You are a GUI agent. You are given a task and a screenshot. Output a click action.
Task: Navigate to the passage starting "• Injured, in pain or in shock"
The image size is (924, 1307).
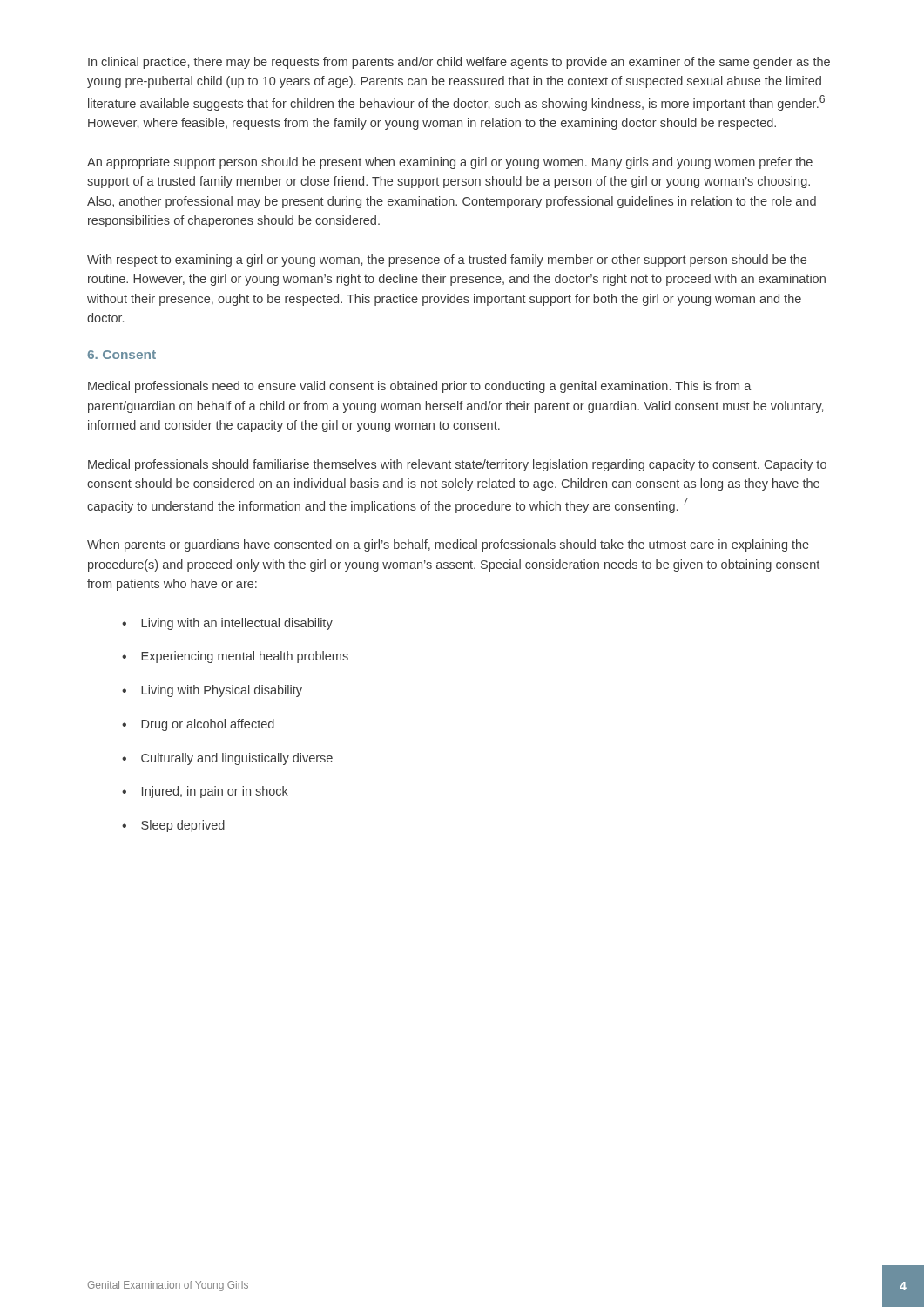click(205, 793)
